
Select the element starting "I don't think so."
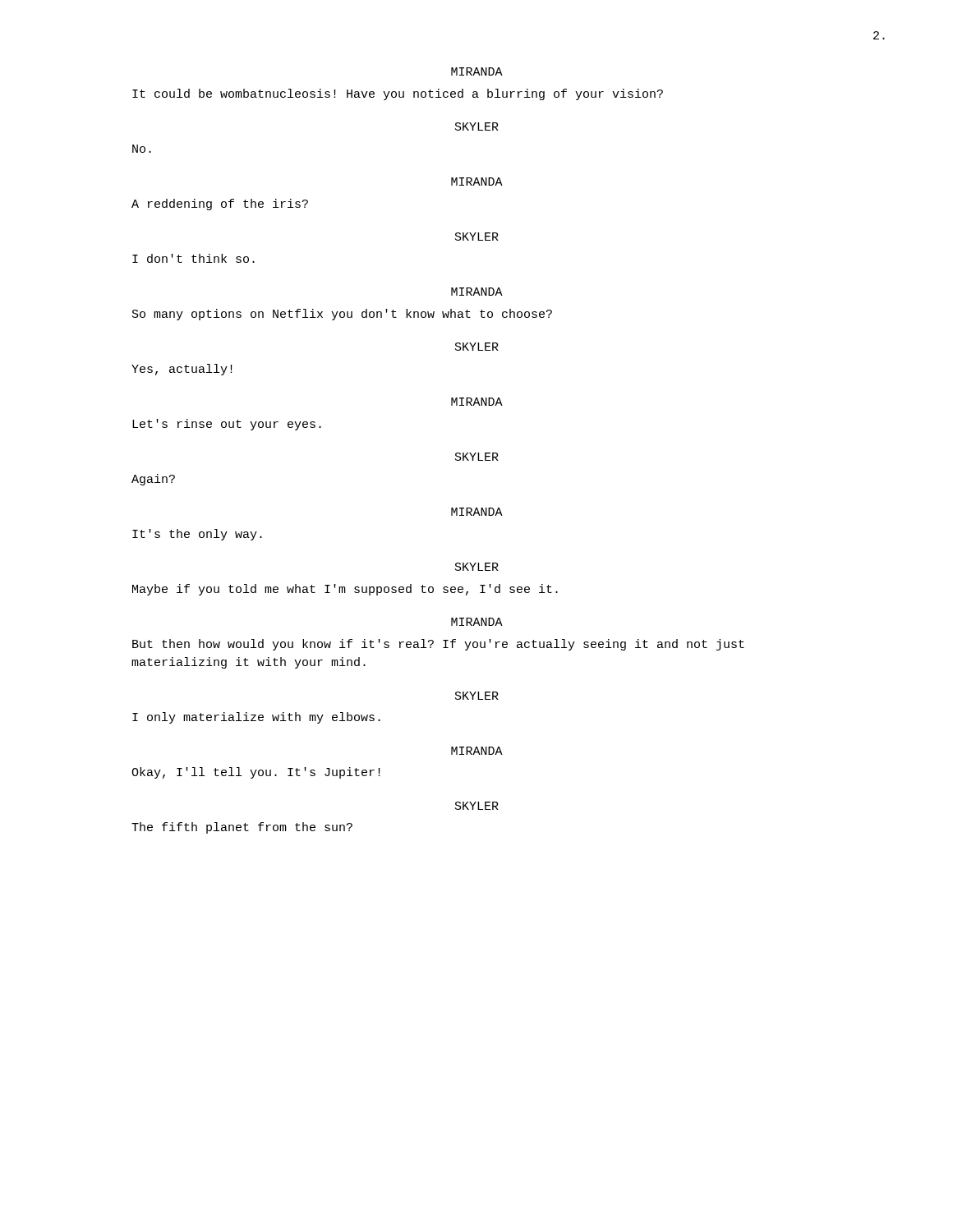(194, 260)
